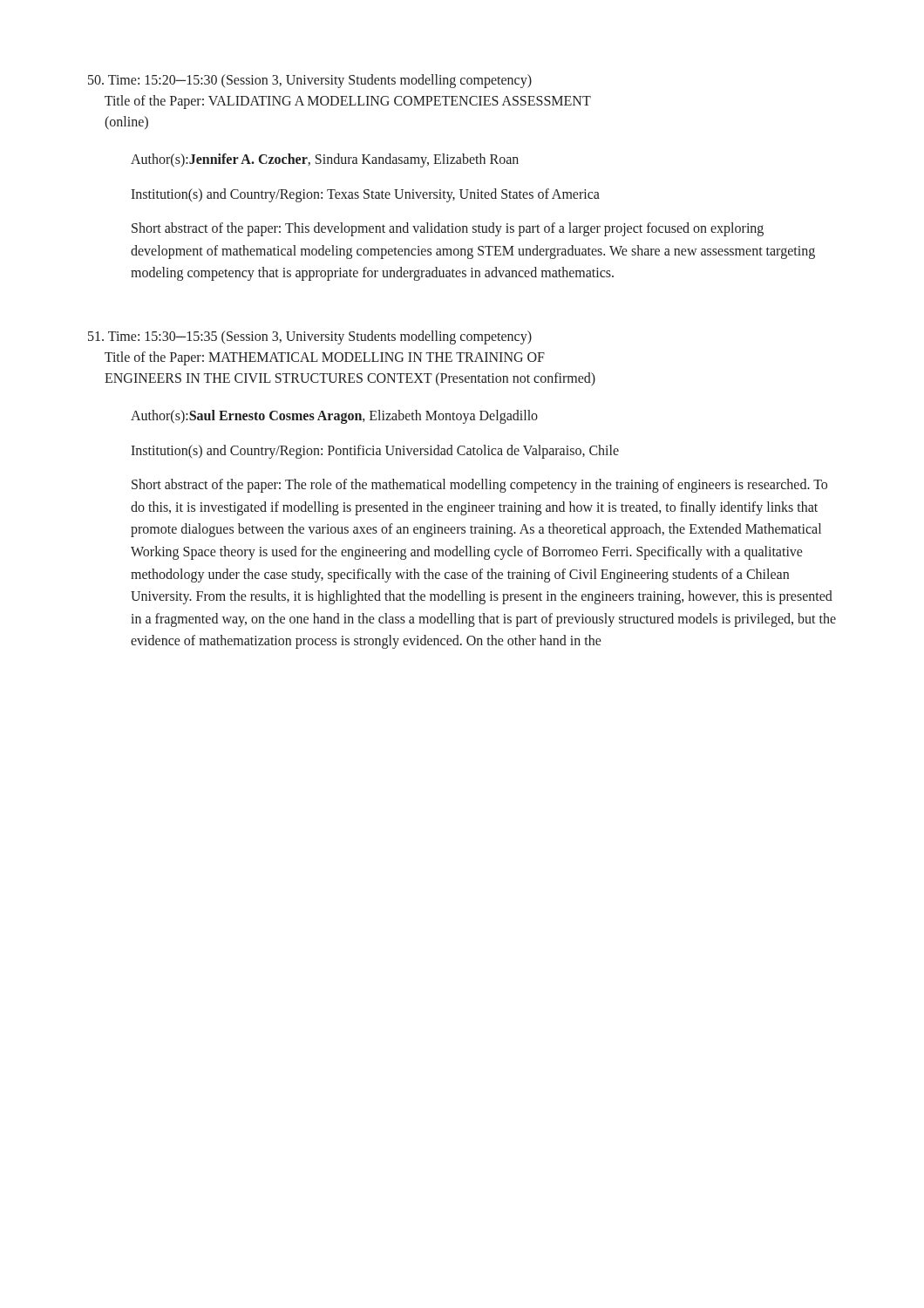
Task: Select the list item with the text "51. Time: 15:30─15:35 (Session 3, University Students modelling"
Action: [341, 357]
